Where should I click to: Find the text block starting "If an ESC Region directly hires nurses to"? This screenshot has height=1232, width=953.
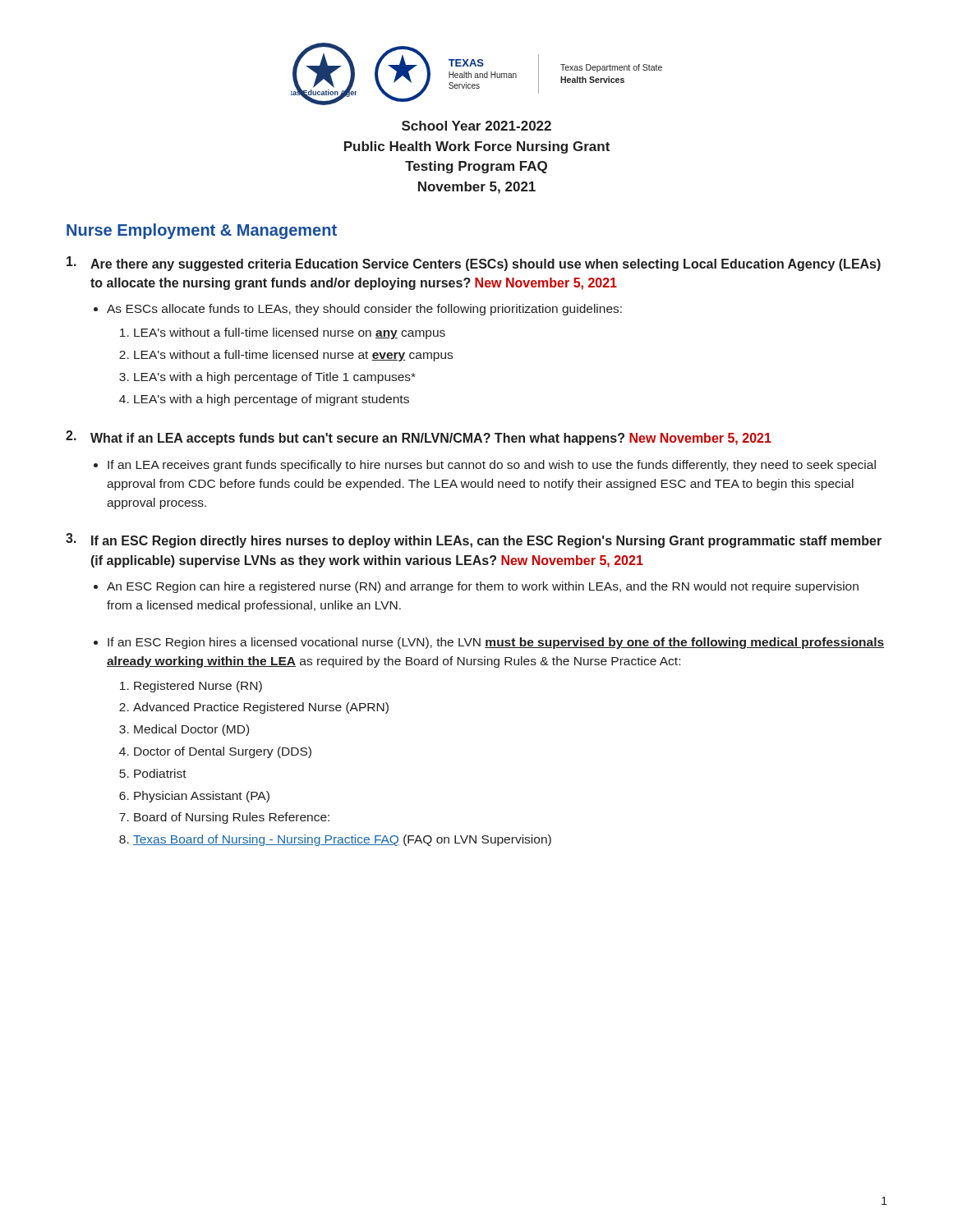click(x=474, y=540)
